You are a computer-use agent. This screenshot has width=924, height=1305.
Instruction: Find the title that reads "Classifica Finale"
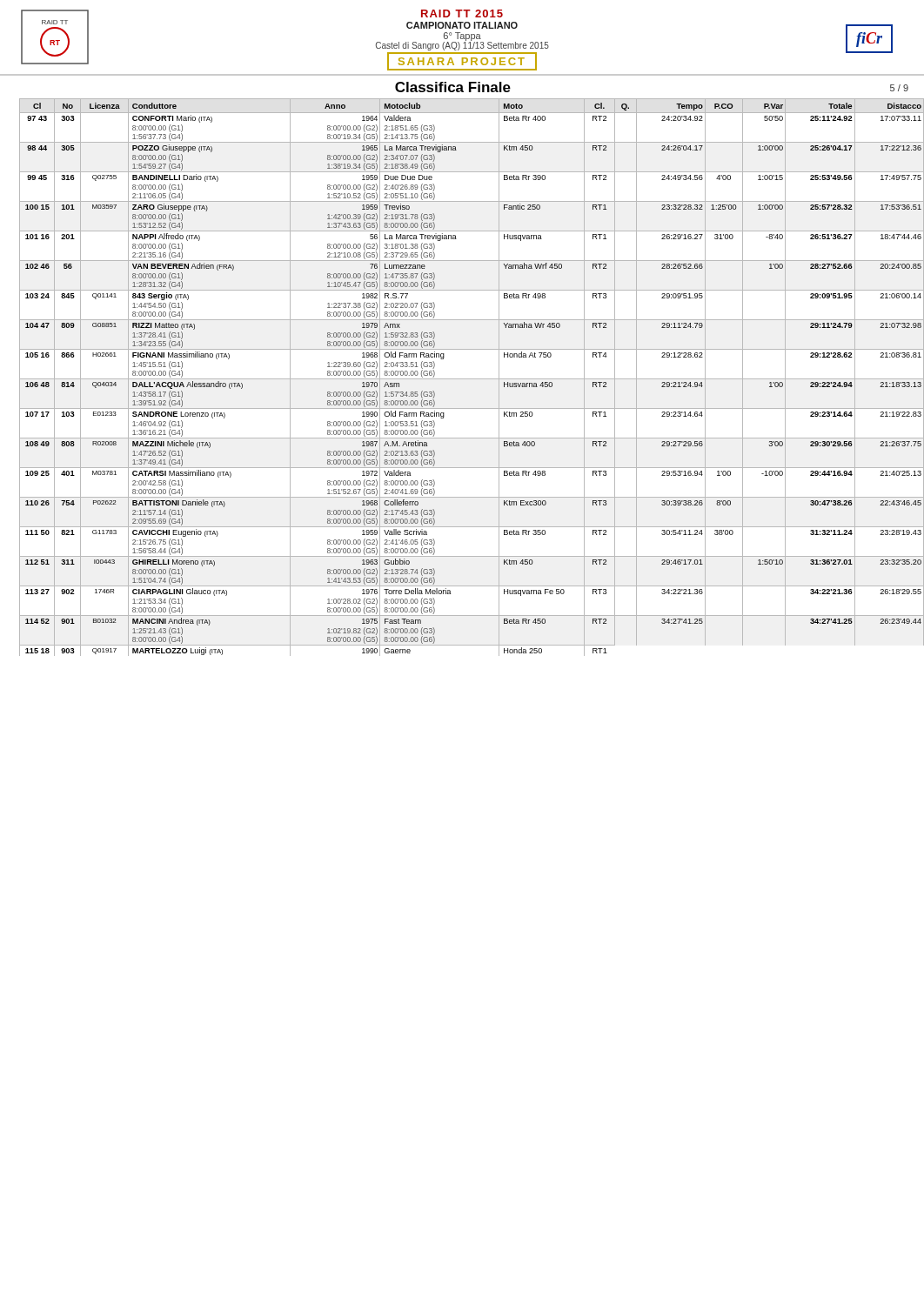pos(453,87)
